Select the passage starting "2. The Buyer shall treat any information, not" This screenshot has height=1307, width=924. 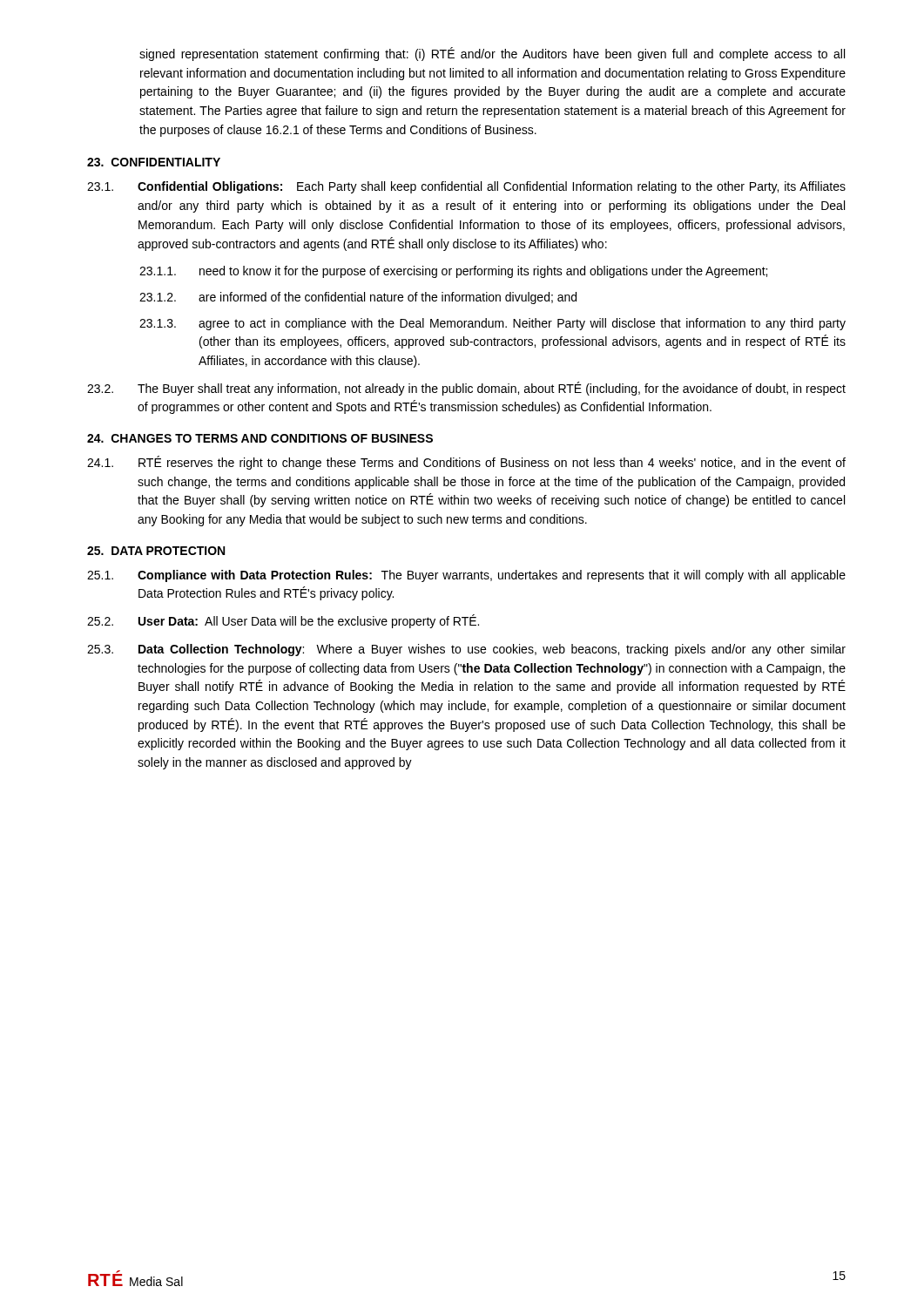(466, 398)
